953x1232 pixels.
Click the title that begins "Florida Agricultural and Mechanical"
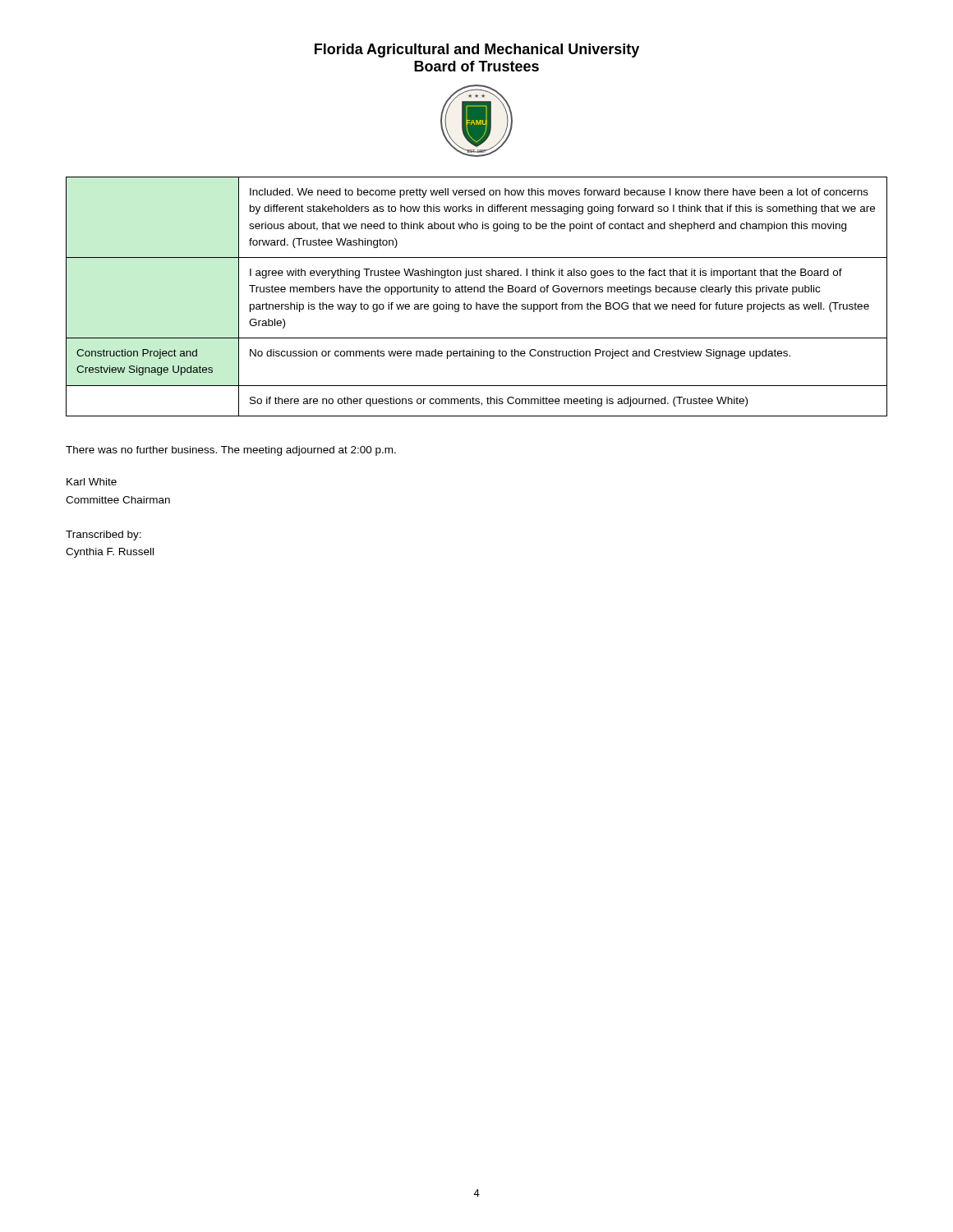(476, 58)
